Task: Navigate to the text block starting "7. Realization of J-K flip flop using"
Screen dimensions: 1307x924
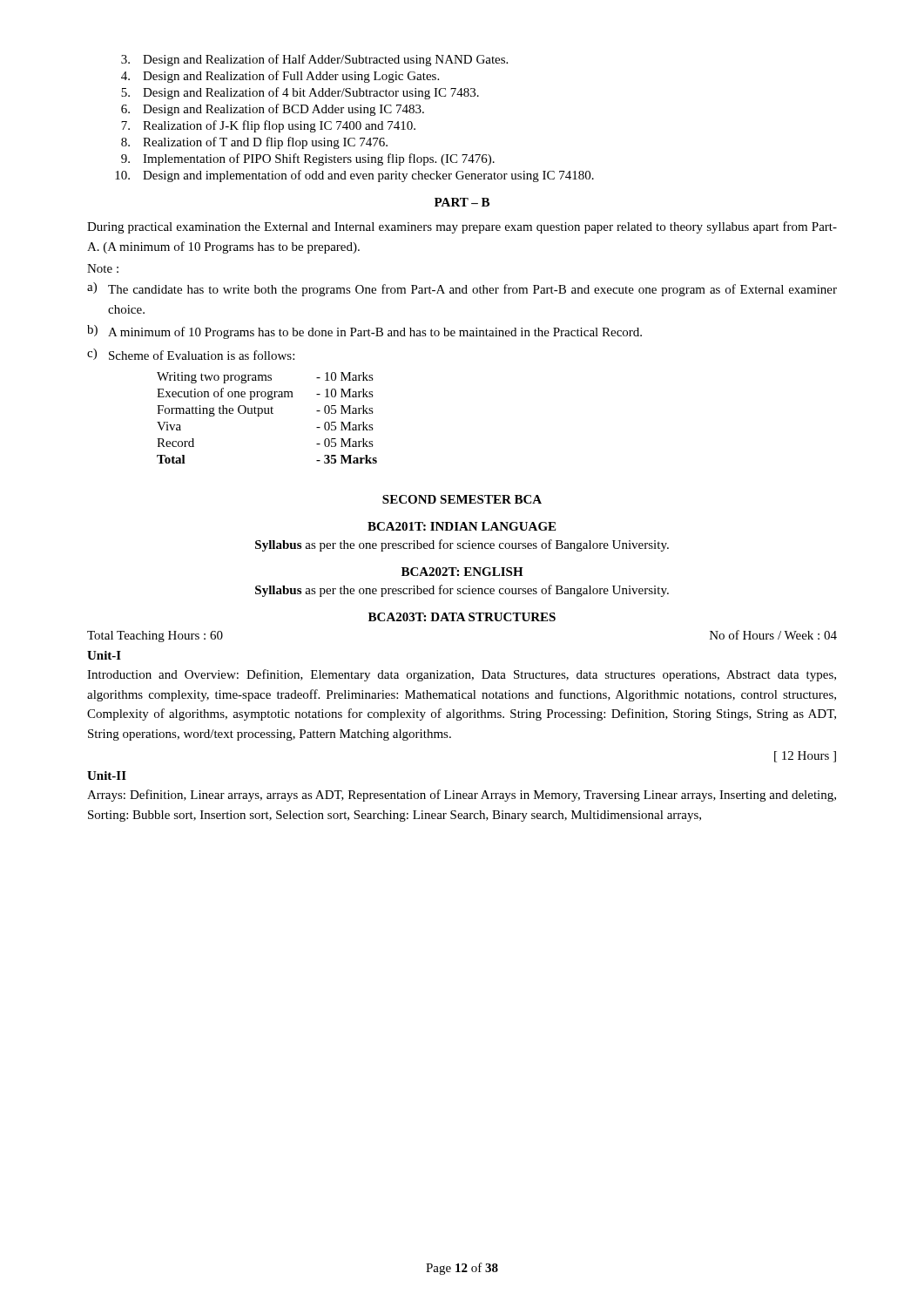Action: coord(268,126)
